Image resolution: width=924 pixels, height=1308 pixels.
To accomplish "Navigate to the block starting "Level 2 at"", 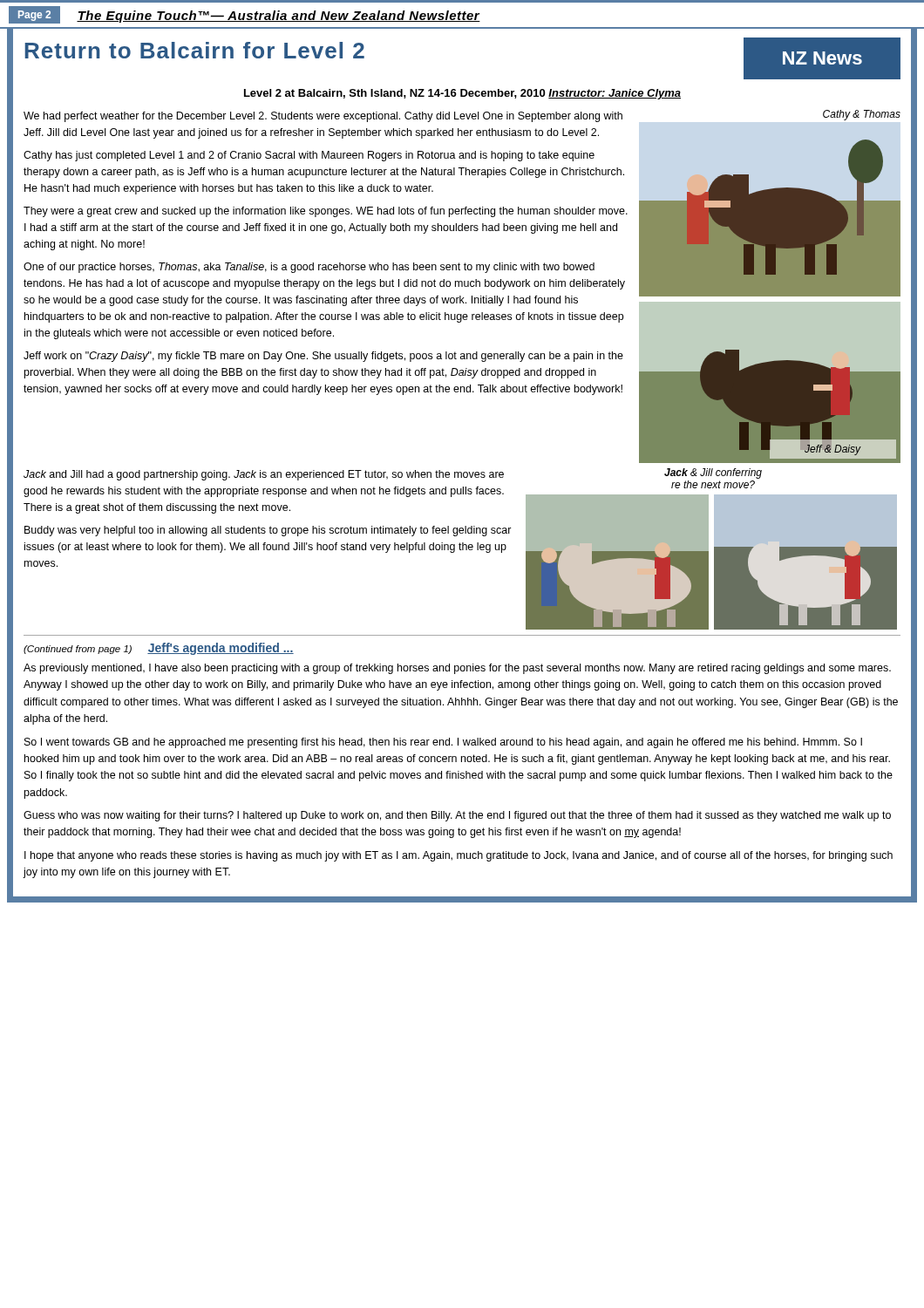I will point(462,93).
